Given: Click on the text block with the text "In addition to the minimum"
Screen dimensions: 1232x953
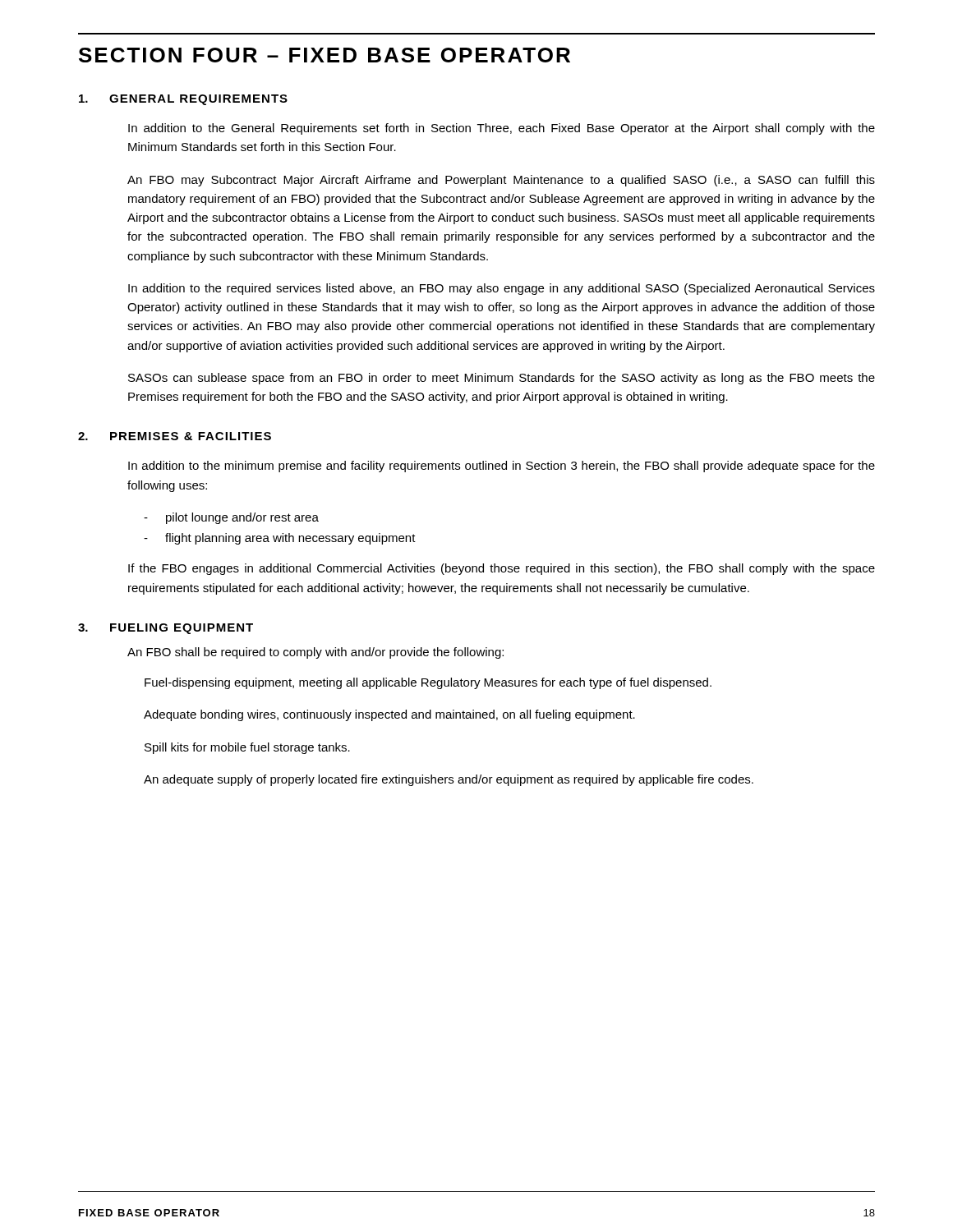Looking at the screenshot, I should 501,475.
